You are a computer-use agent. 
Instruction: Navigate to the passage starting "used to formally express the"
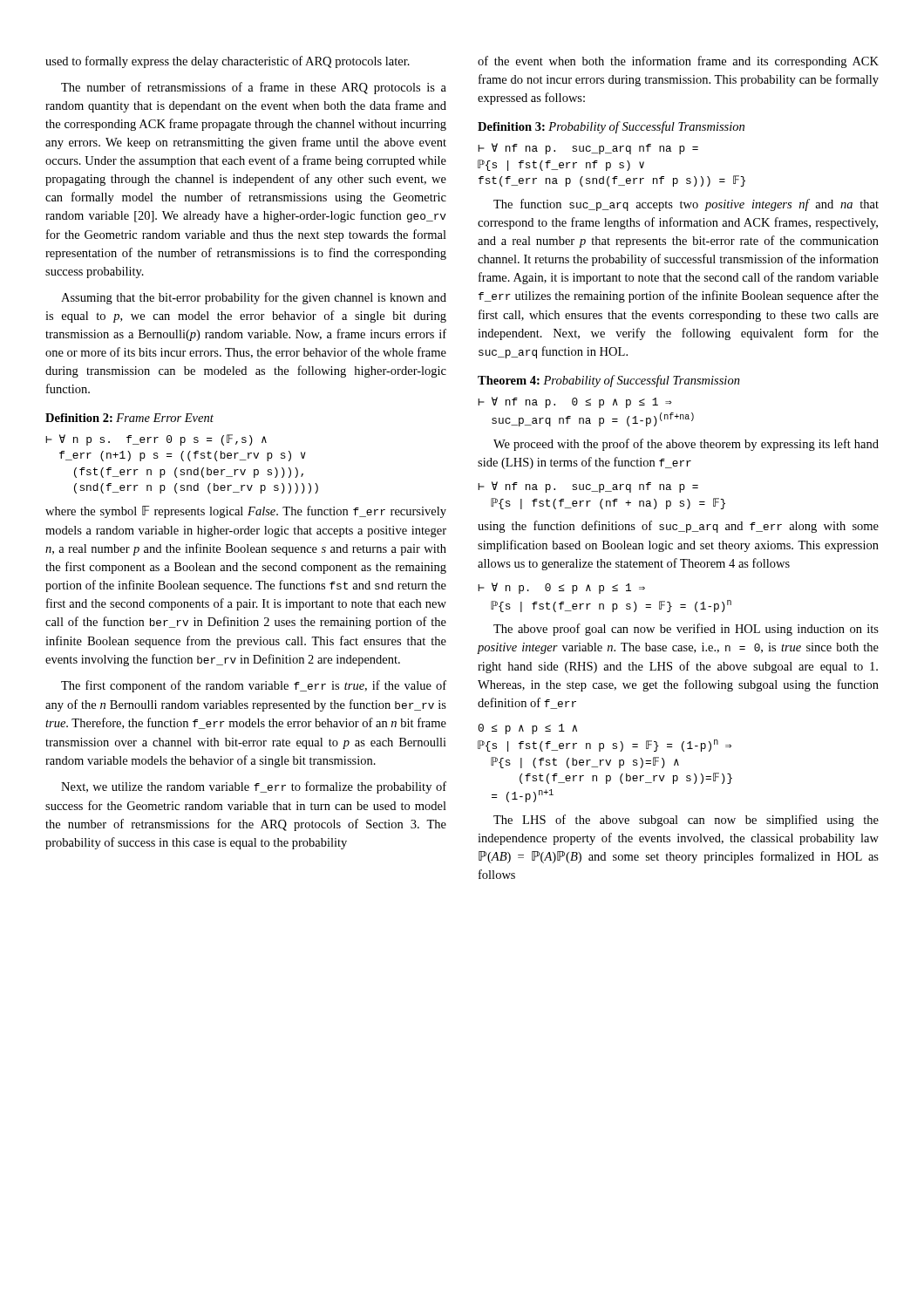[x=246, y=225]
